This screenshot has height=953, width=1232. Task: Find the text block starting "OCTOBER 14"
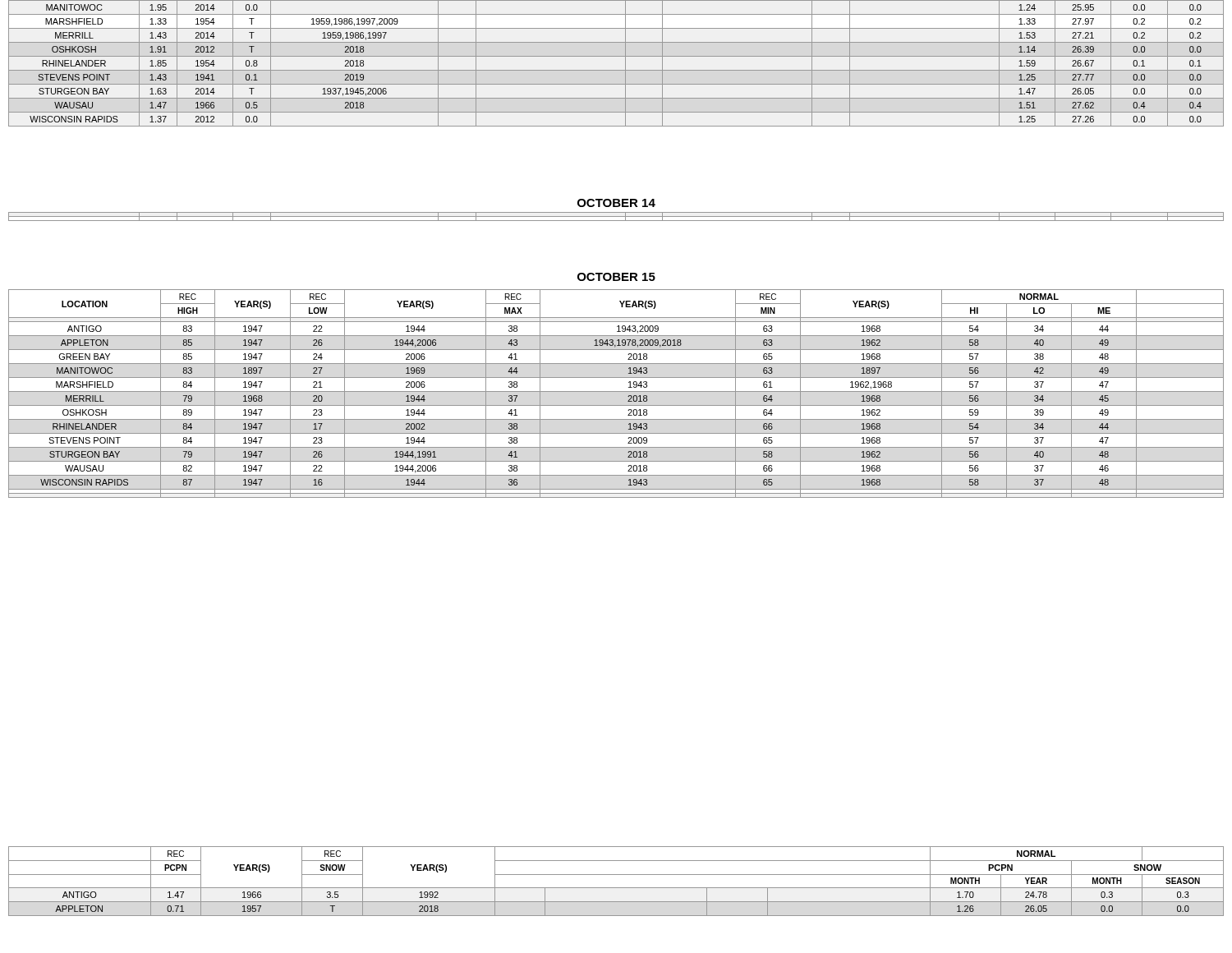click(x=616, y=203)
